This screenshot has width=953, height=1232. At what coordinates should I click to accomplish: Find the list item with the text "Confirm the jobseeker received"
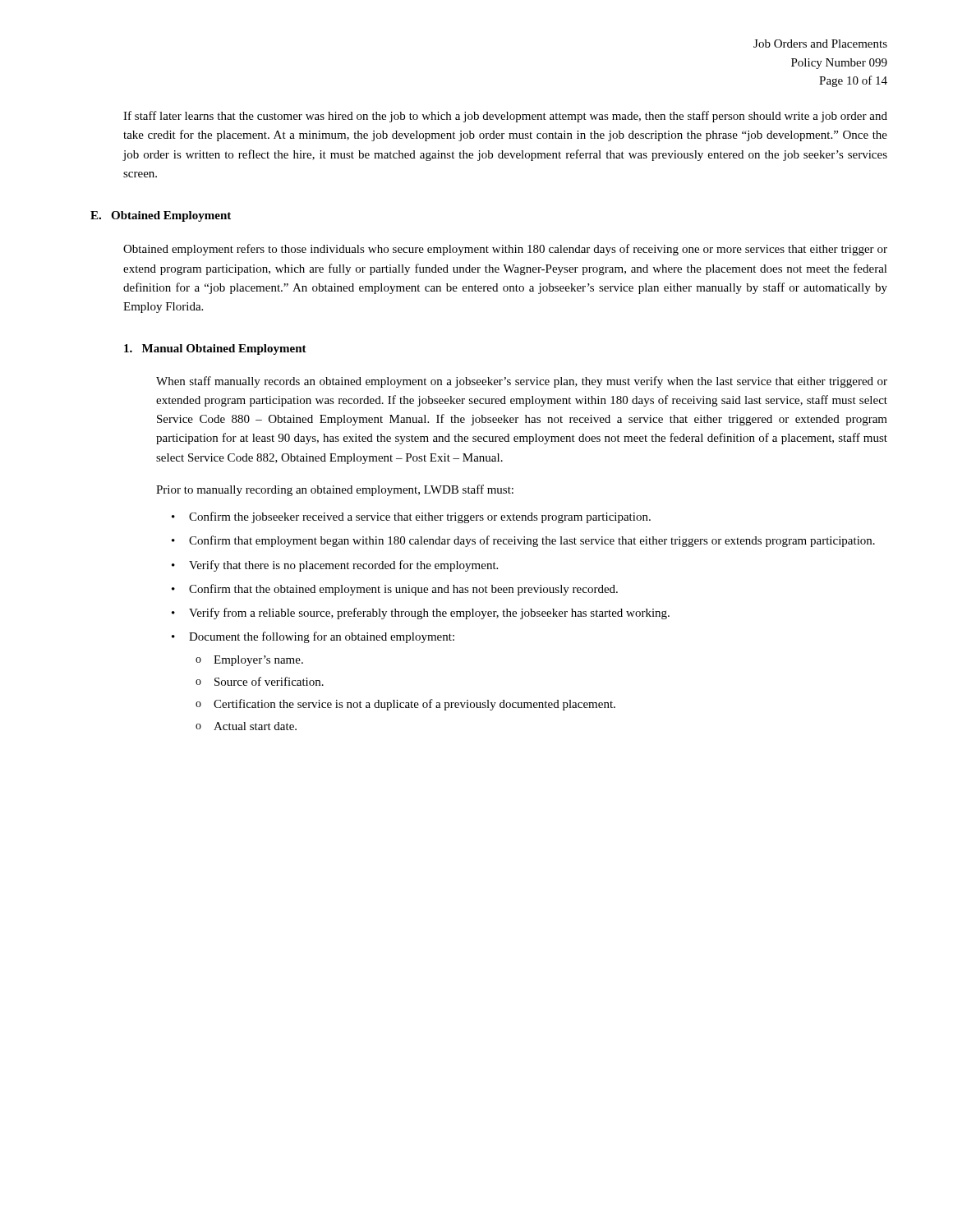[420, 517]
